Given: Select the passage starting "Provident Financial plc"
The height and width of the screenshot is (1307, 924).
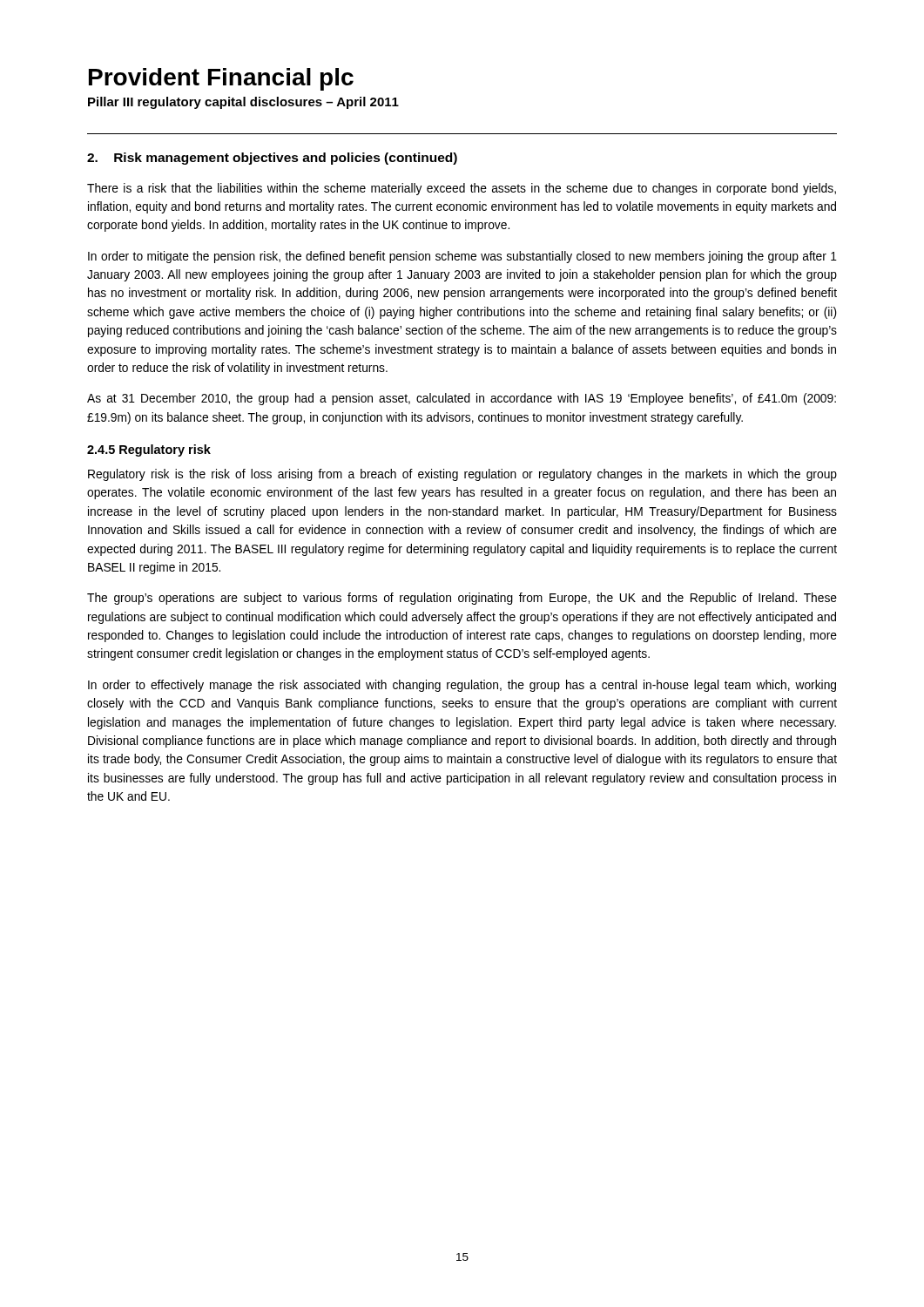Looking at the screenshot, I should 221,79.
